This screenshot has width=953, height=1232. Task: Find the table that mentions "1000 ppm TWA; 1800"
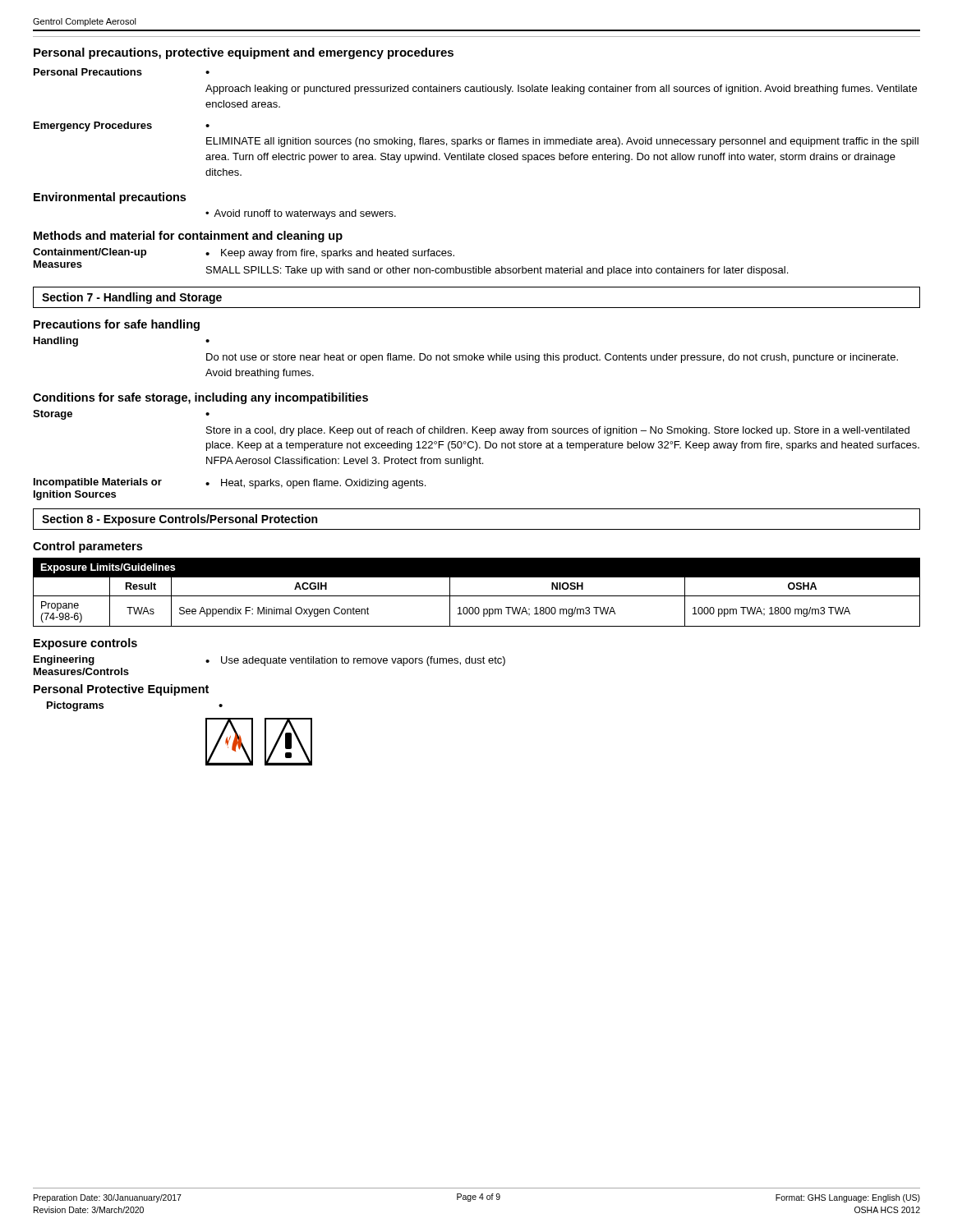pyautogui.click(x=476, y=592)
